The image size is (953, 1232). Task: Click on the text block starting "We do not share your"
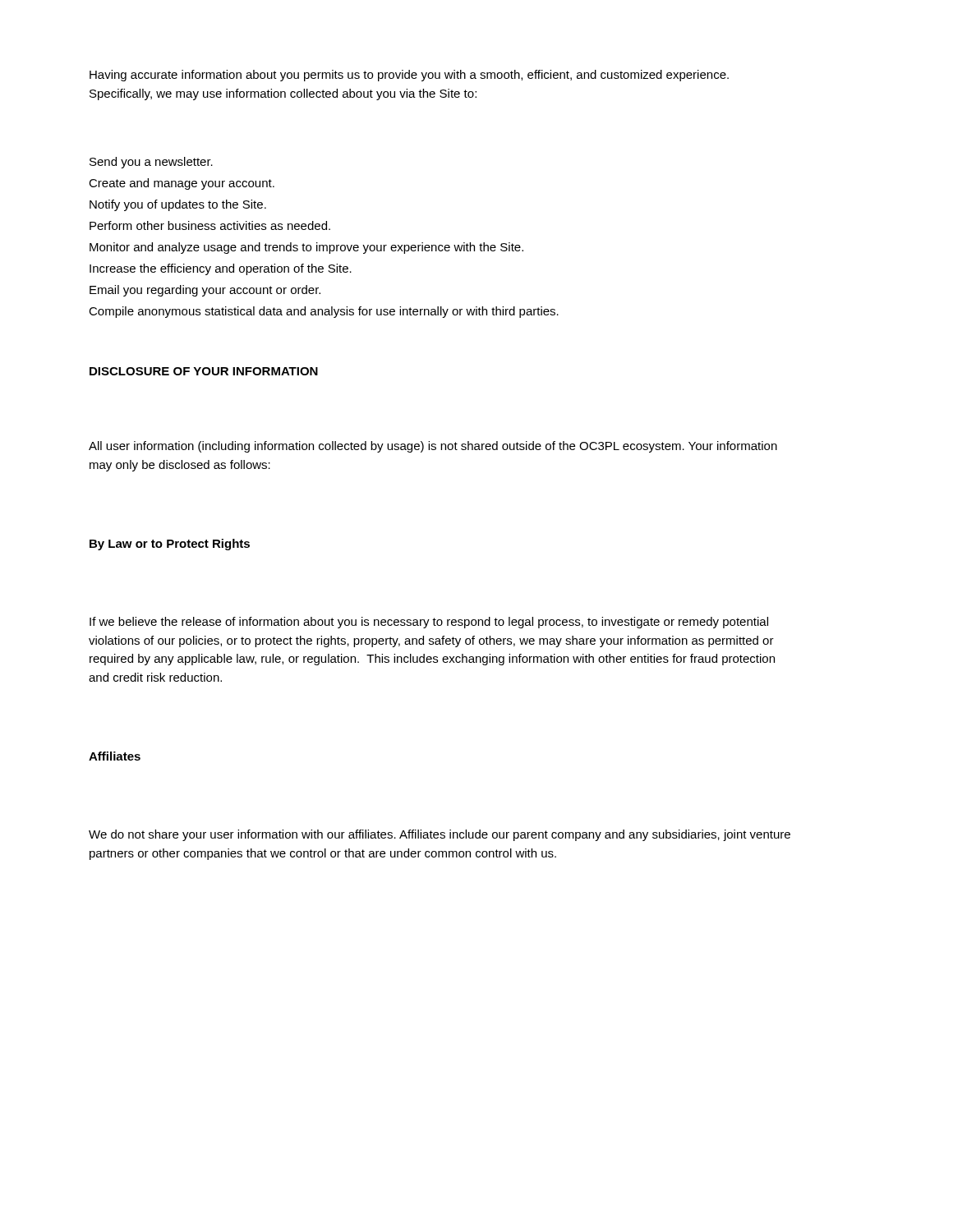pos(440,843)
